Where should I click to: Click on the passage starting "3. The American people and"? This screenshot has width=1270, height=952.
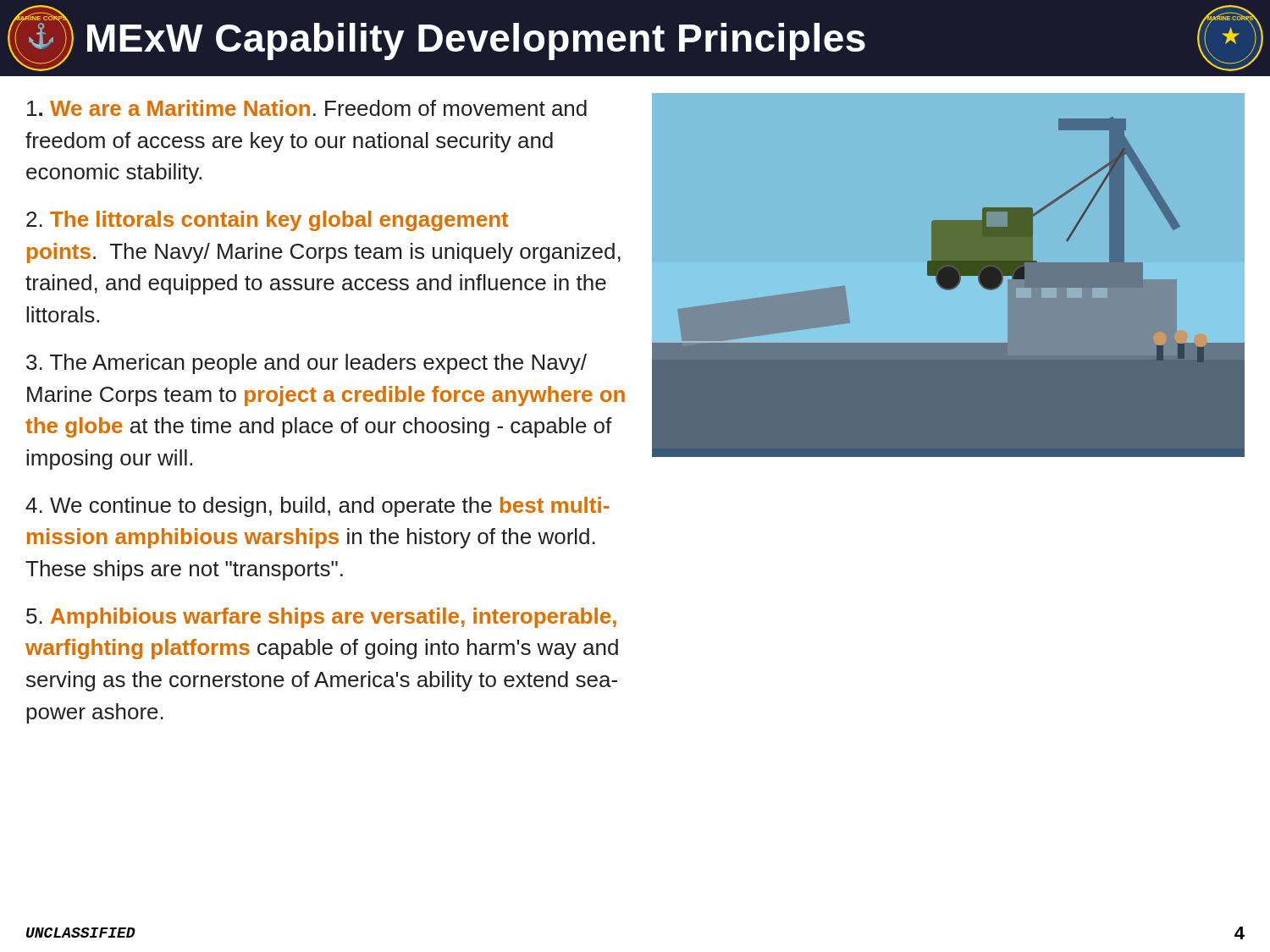point(326,410)
